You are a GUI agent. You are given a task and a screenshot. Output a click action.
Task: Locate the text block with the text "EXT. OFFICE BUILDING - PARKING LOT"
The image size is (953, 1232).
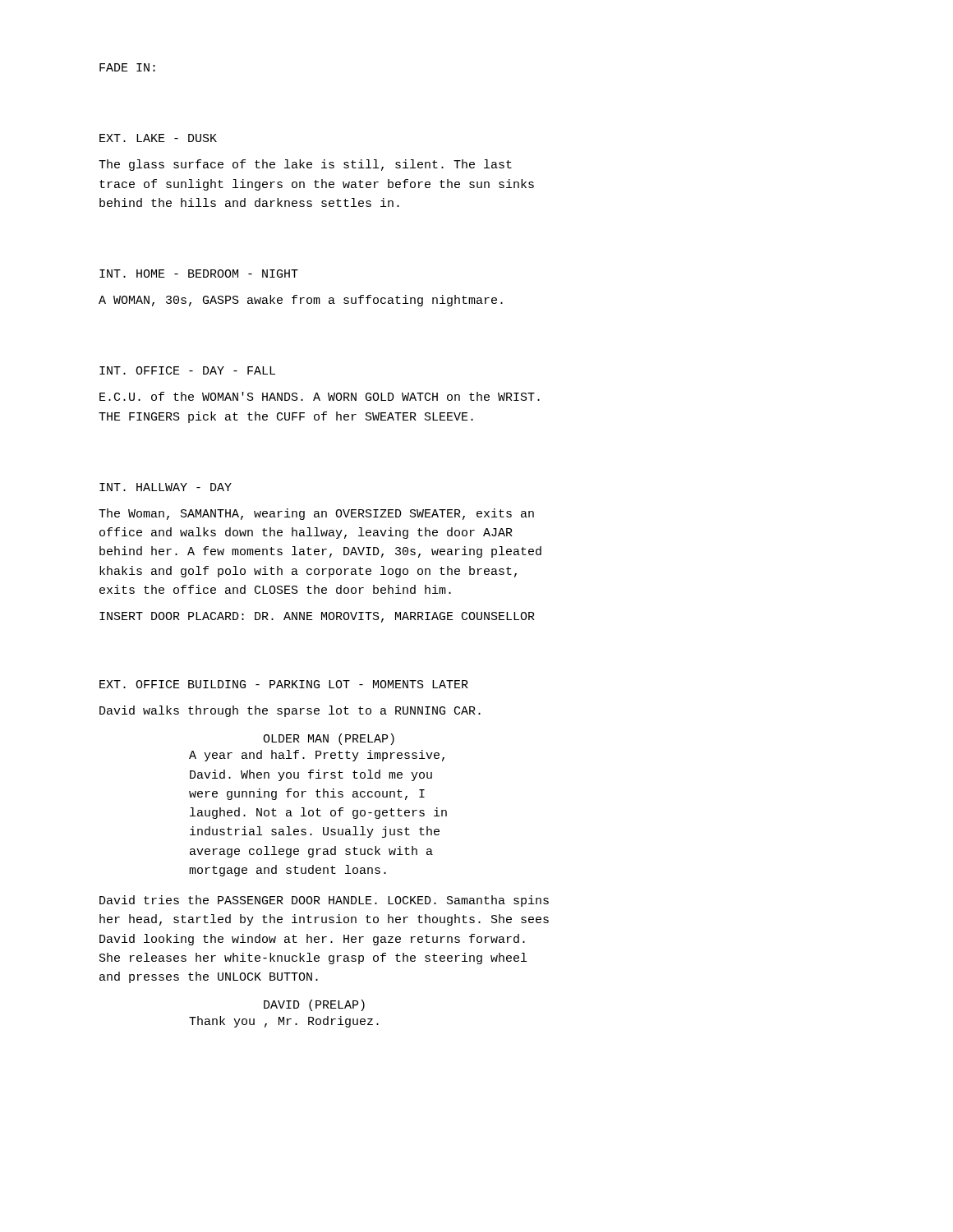click(x=283, y=685)
